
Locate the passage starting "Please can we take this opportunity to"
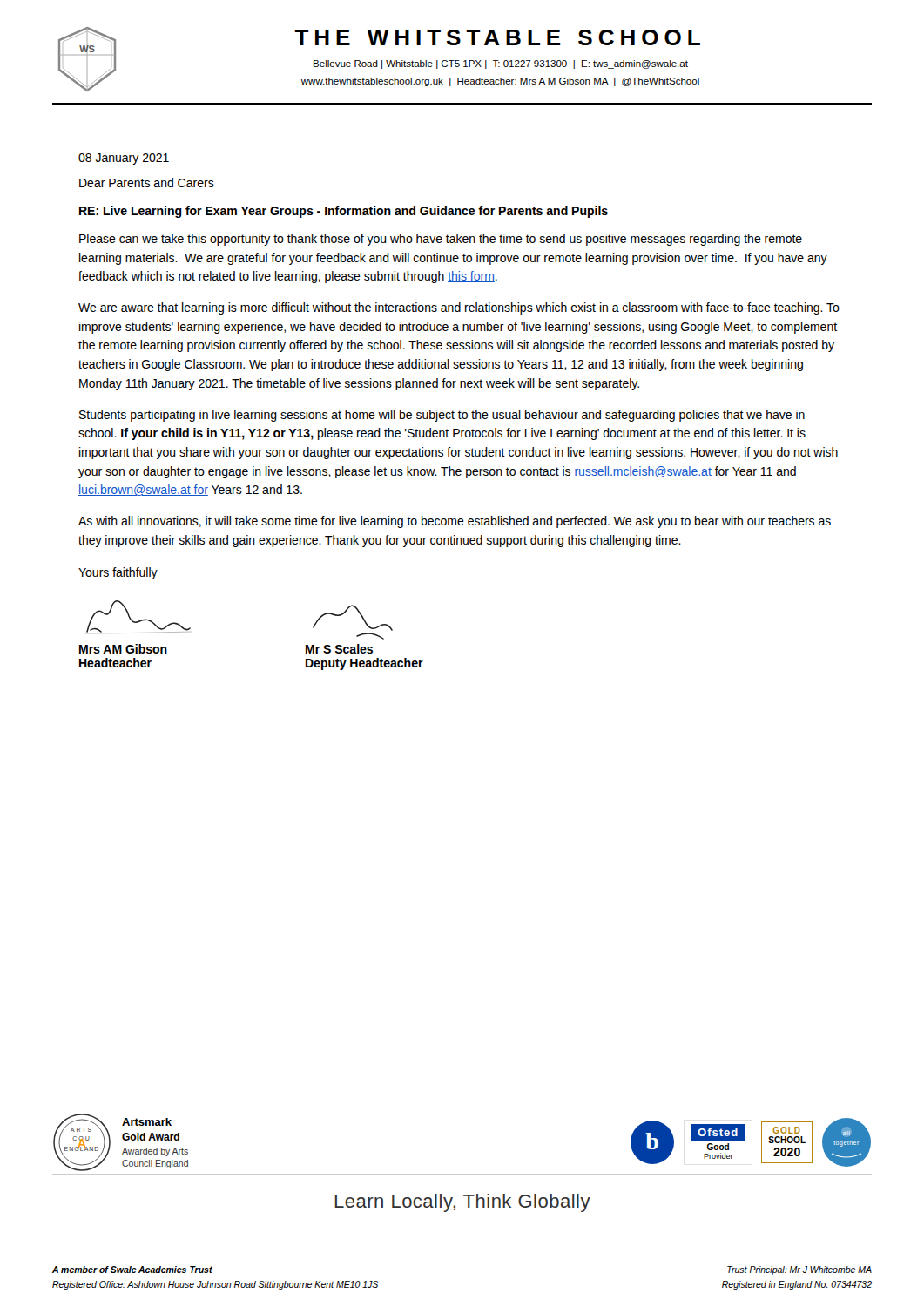(x=453, y=258)
